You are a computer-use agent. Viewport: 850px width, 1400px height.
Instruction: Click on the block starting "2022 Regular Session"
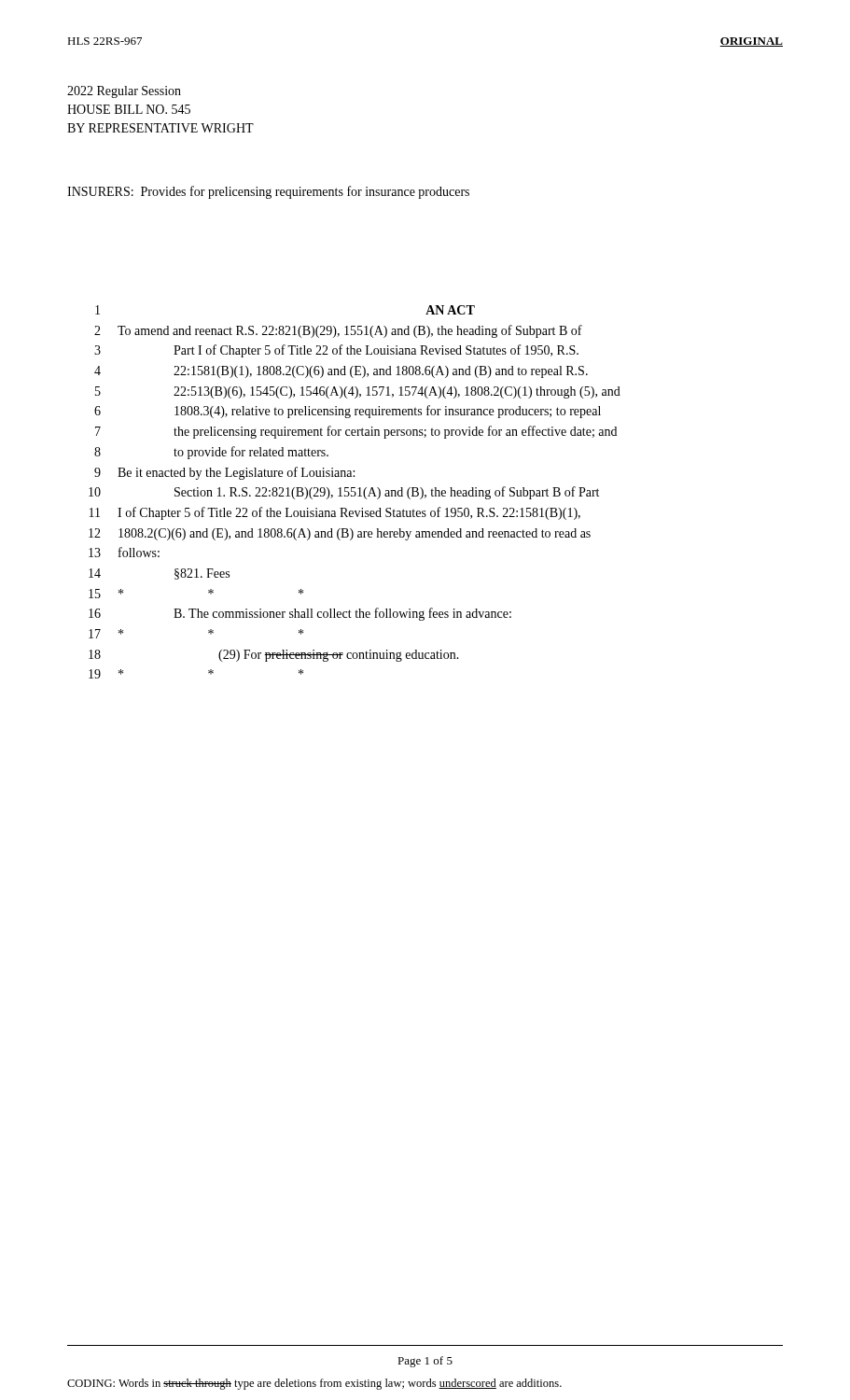pos(124,91)
